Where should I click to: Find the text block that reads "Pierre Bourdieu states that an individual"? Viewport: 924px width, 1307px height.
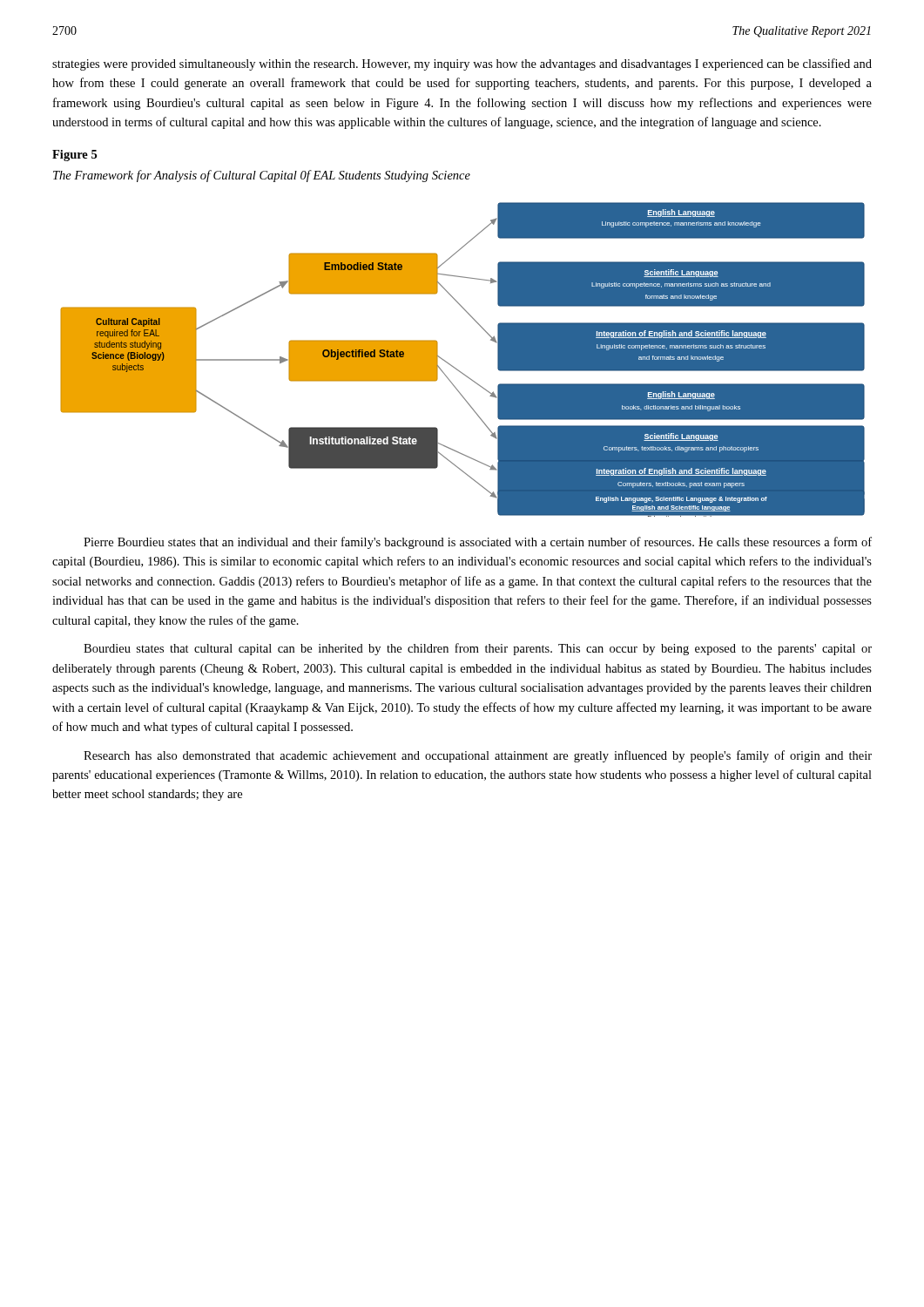(x=462, y=581)
